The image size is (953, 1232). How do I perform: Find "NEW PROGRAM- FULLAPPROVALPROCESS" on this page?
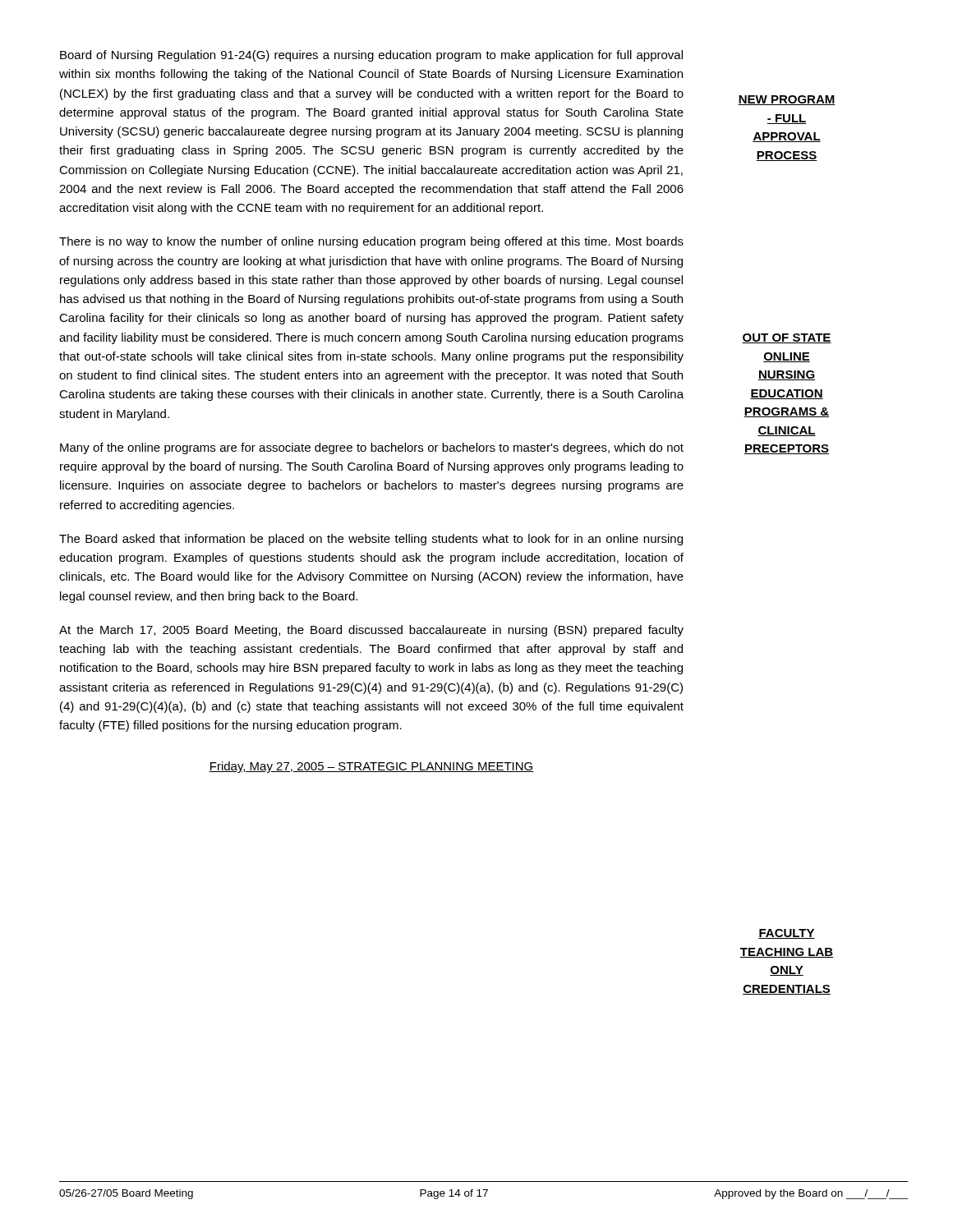click(x=787, y=127)
